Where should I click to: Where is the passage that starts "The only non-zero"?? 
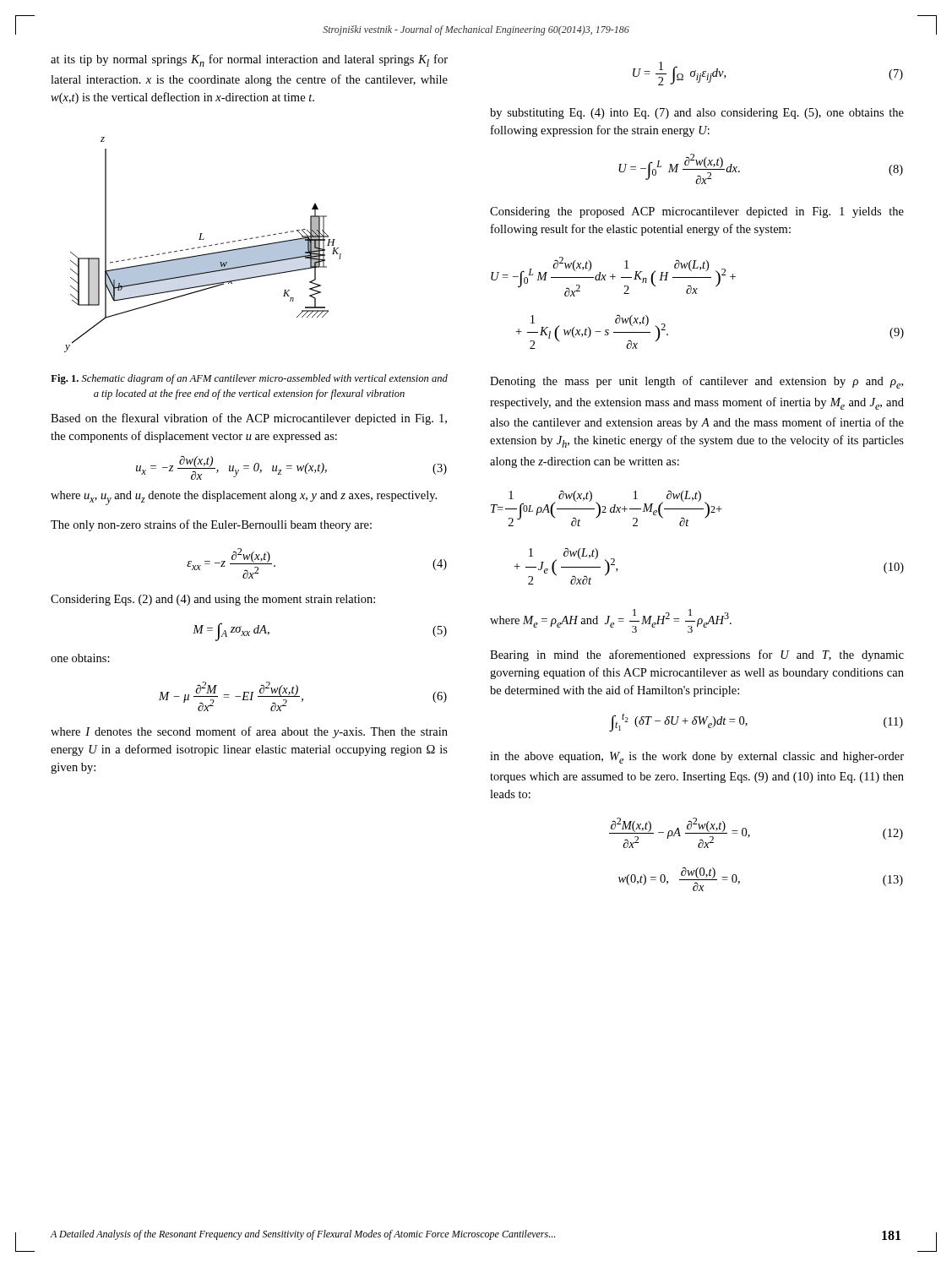pyautogui.click(x=212, y=524)
